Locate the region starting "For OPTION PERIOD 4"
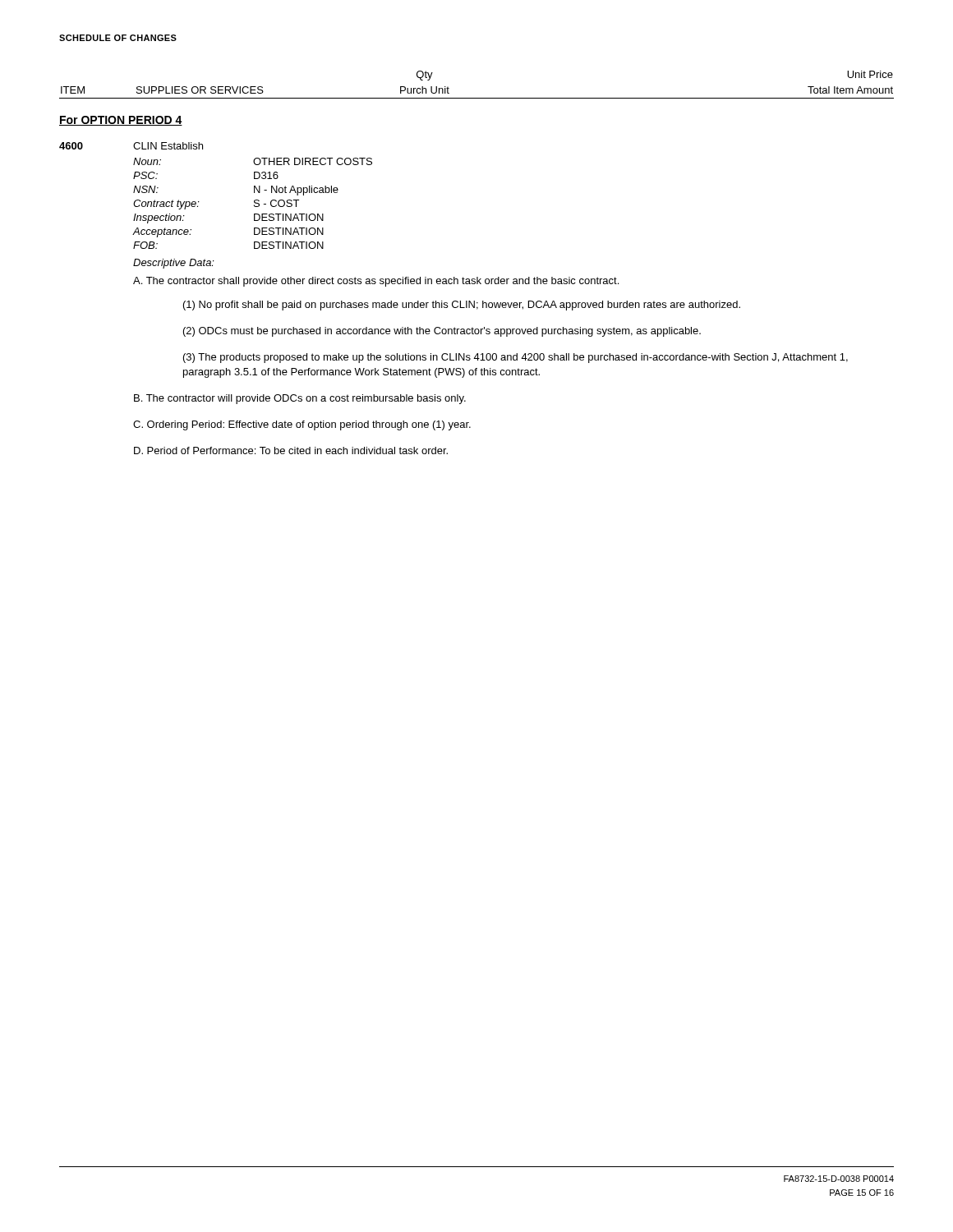This screenshot has height=1232, width=953. pos(121,120)
